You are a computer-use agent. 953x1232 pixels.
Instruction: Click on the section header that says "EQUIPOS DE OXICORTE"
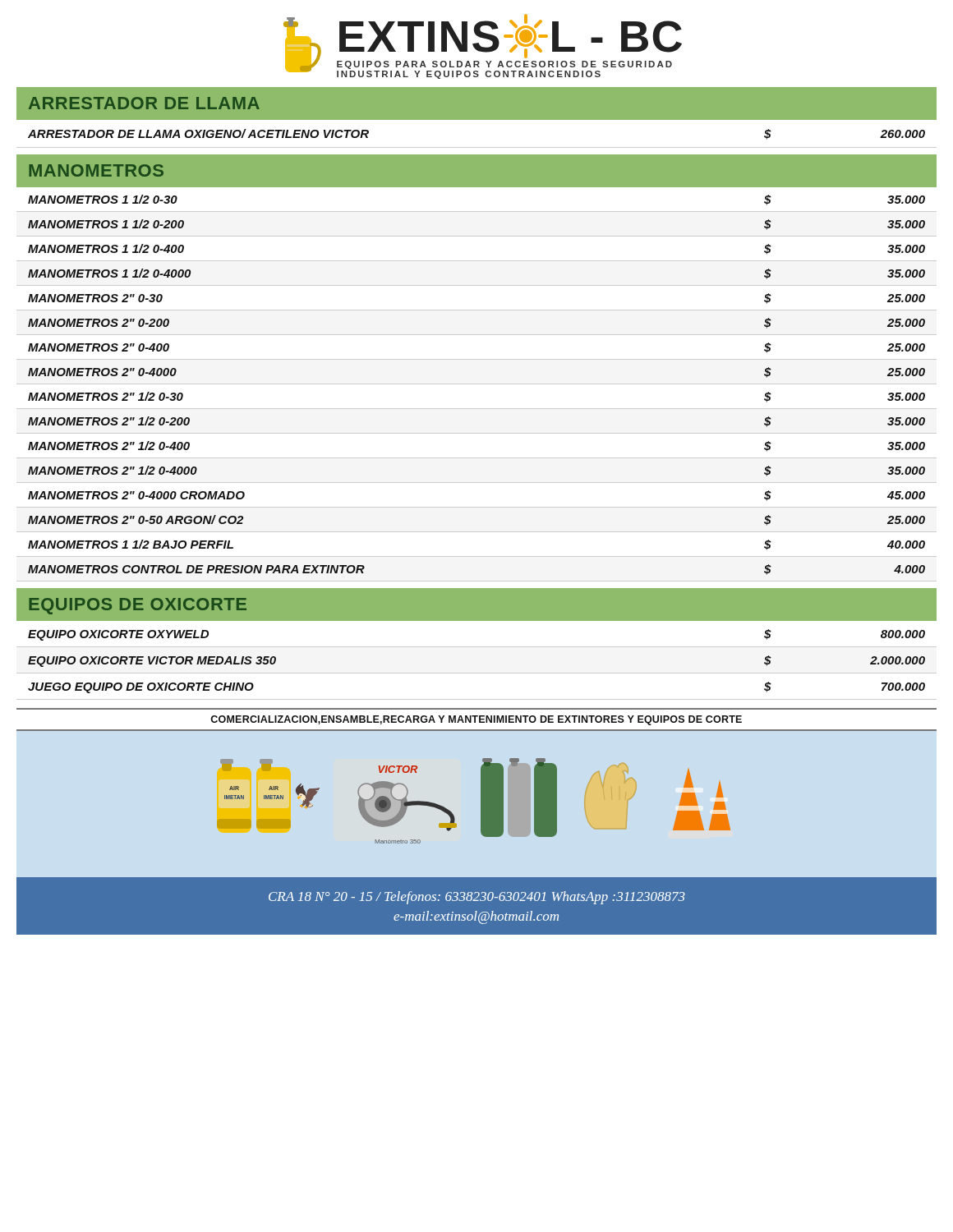[x=138, y=604]
